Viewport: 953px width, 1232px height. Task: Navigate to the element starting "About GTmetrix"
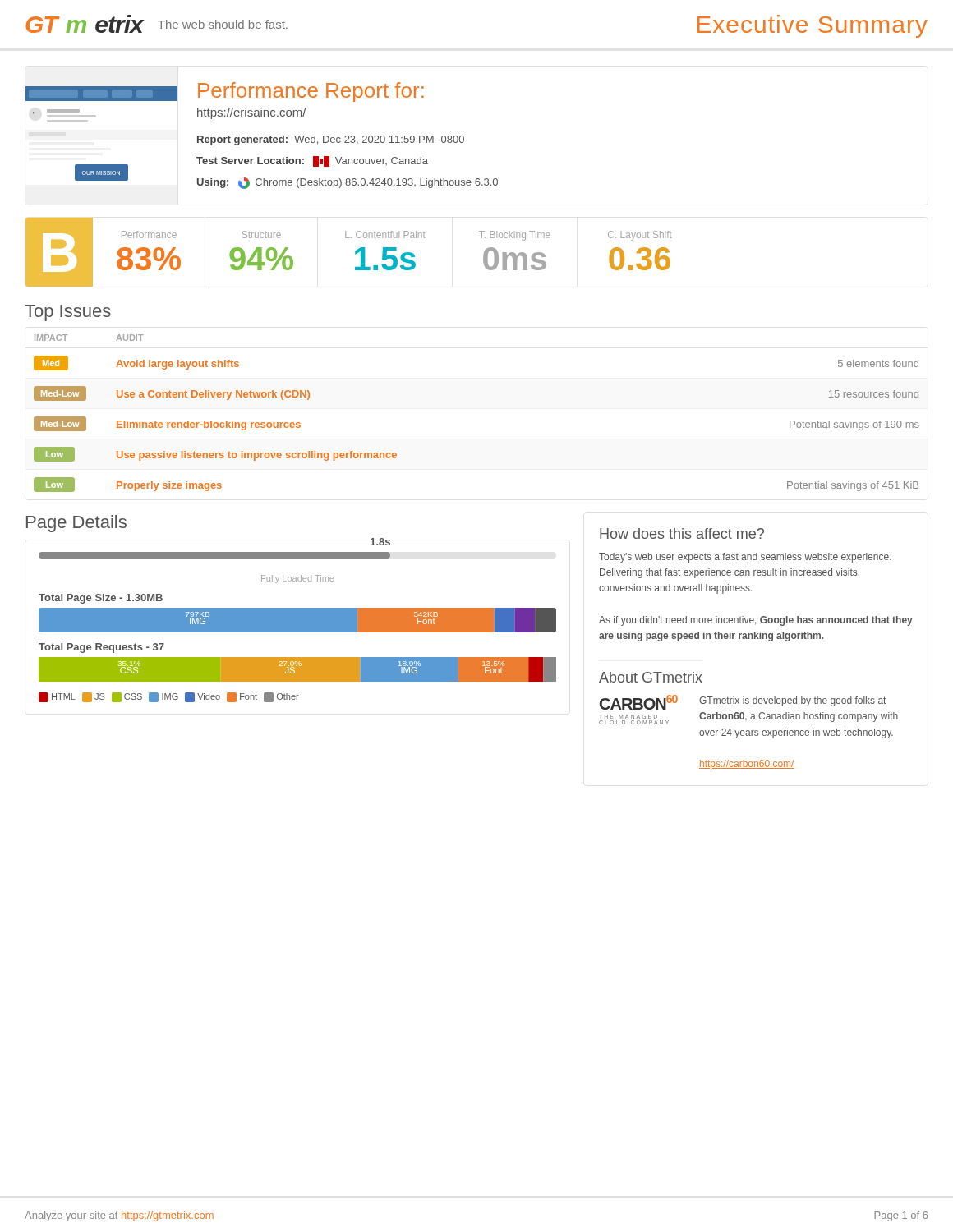[x=651, y=678]
